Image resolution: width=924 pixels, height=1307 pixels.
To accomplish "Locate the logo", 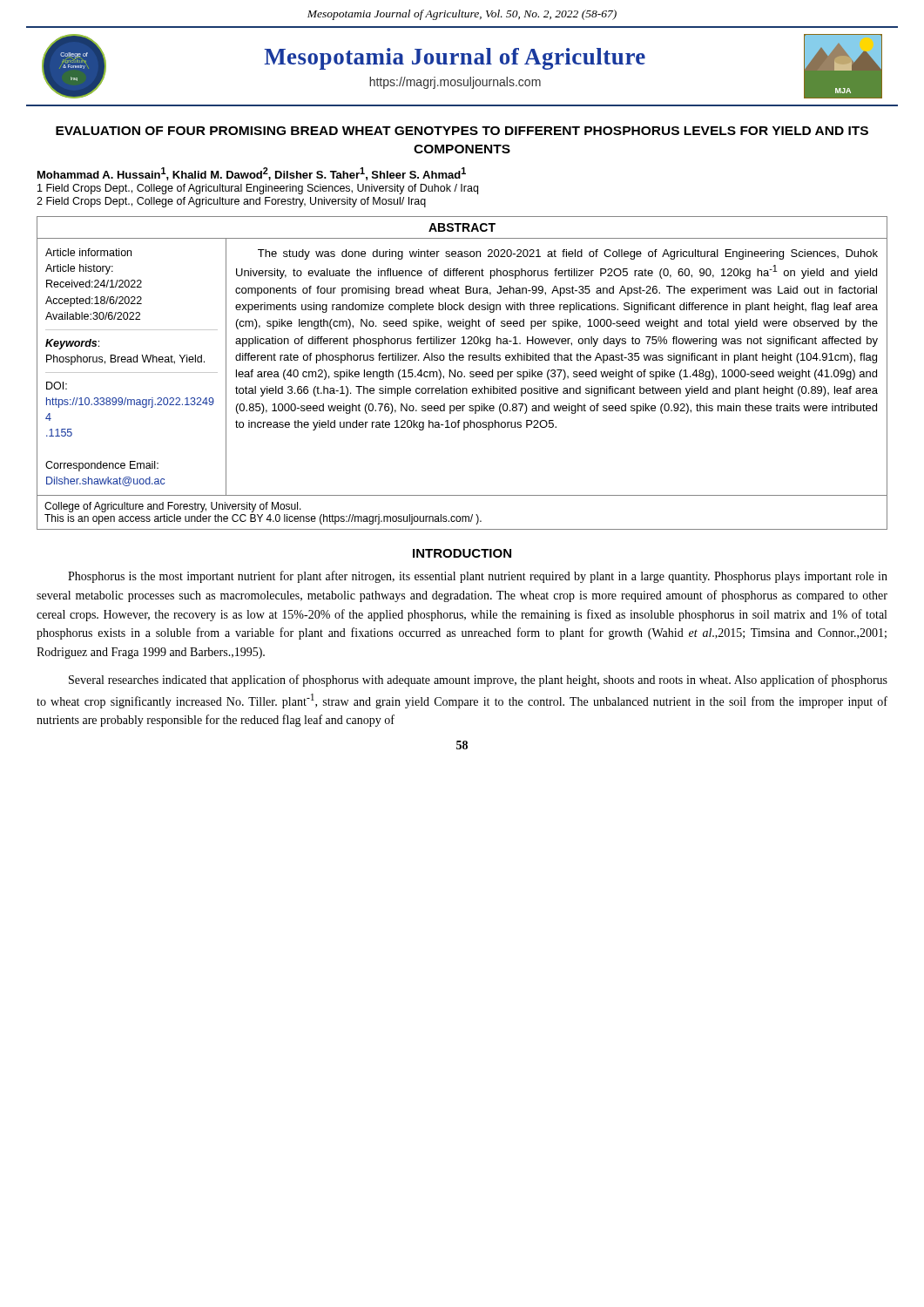I will (x=462, y=66).
